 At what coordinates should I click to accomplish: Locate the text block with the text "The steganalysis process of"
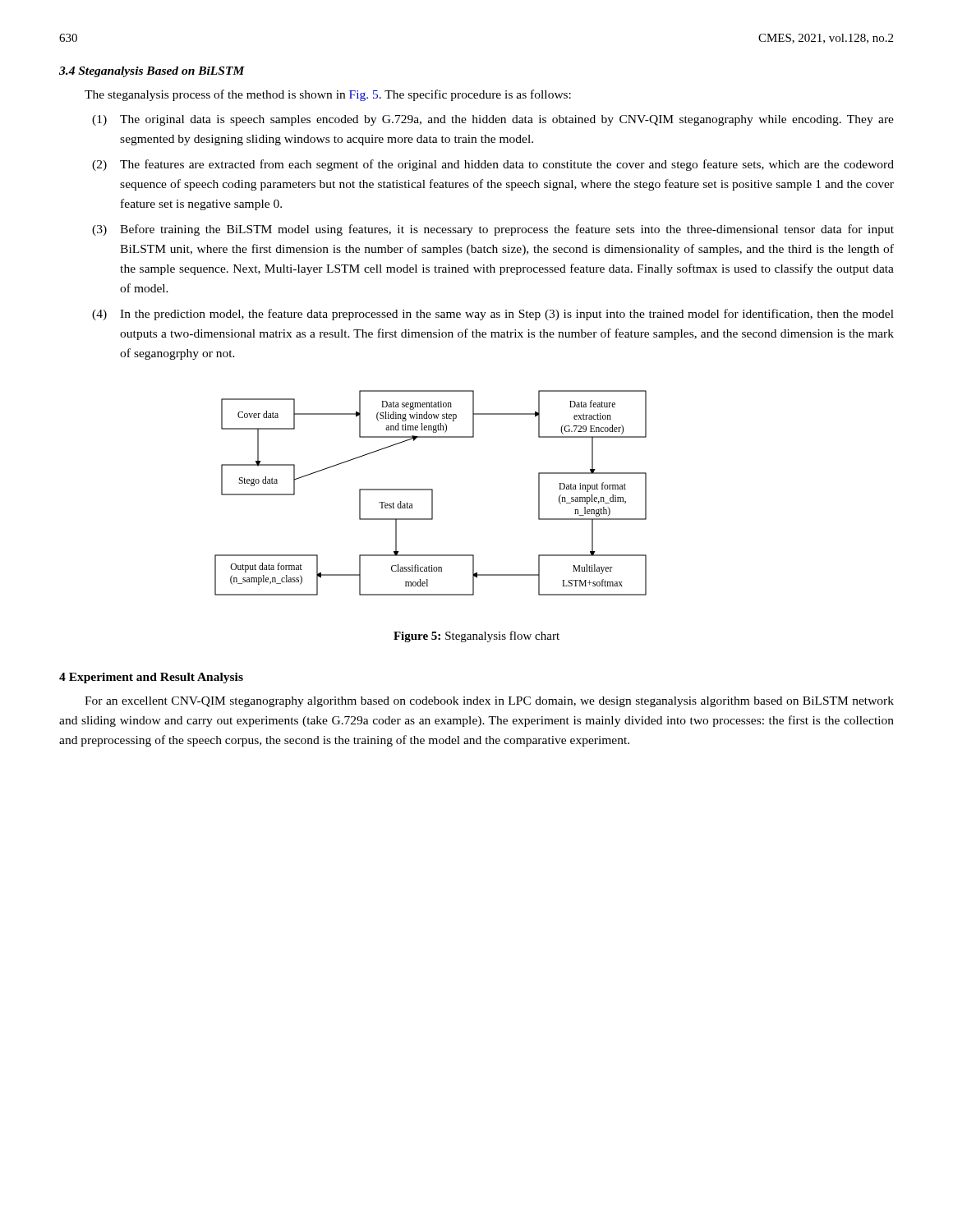click(x=328, y=94)
